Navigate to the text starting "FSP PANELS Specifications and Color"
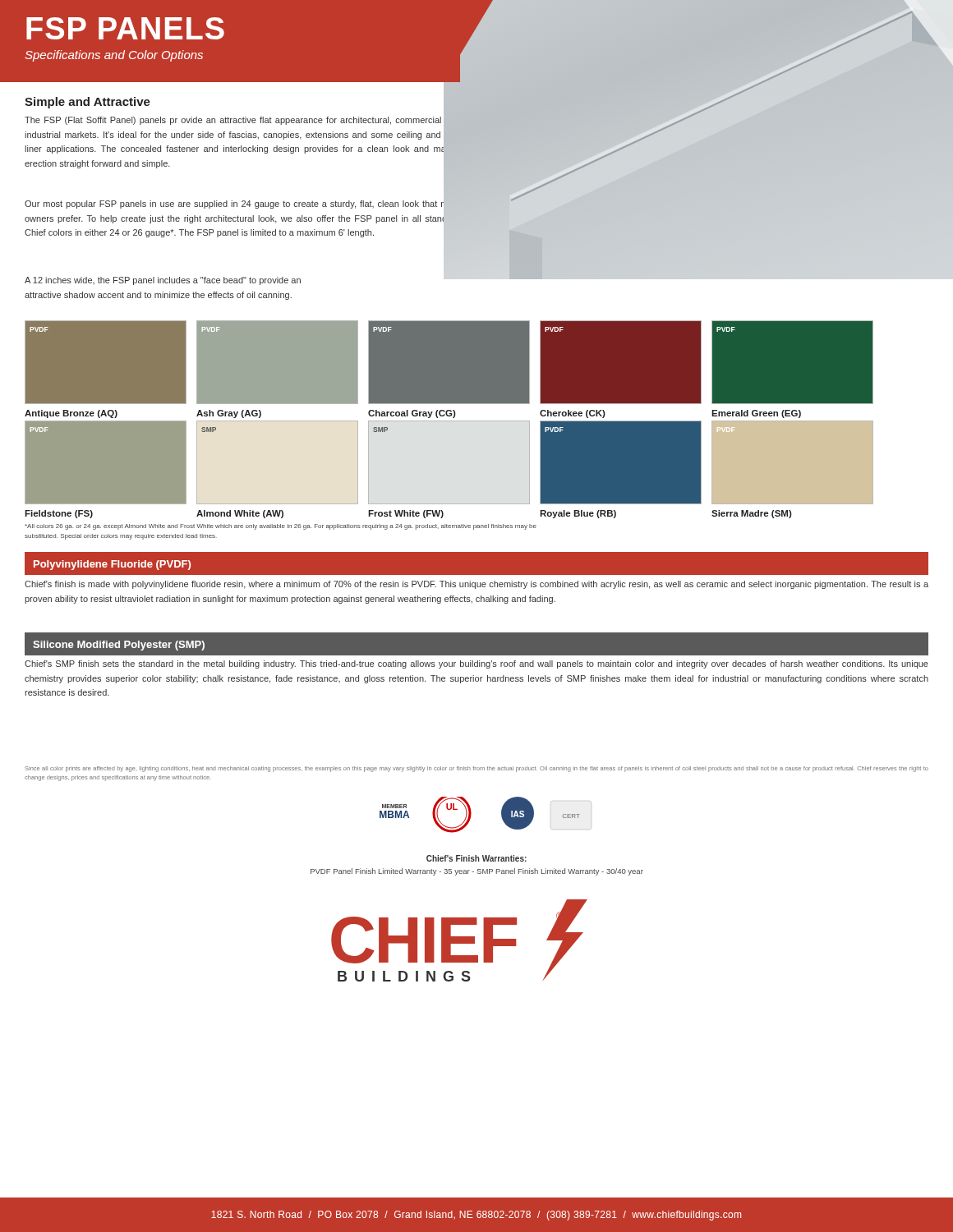This screenshot has height=1232, width=953. pyautogui.click(x=125, y=37)
